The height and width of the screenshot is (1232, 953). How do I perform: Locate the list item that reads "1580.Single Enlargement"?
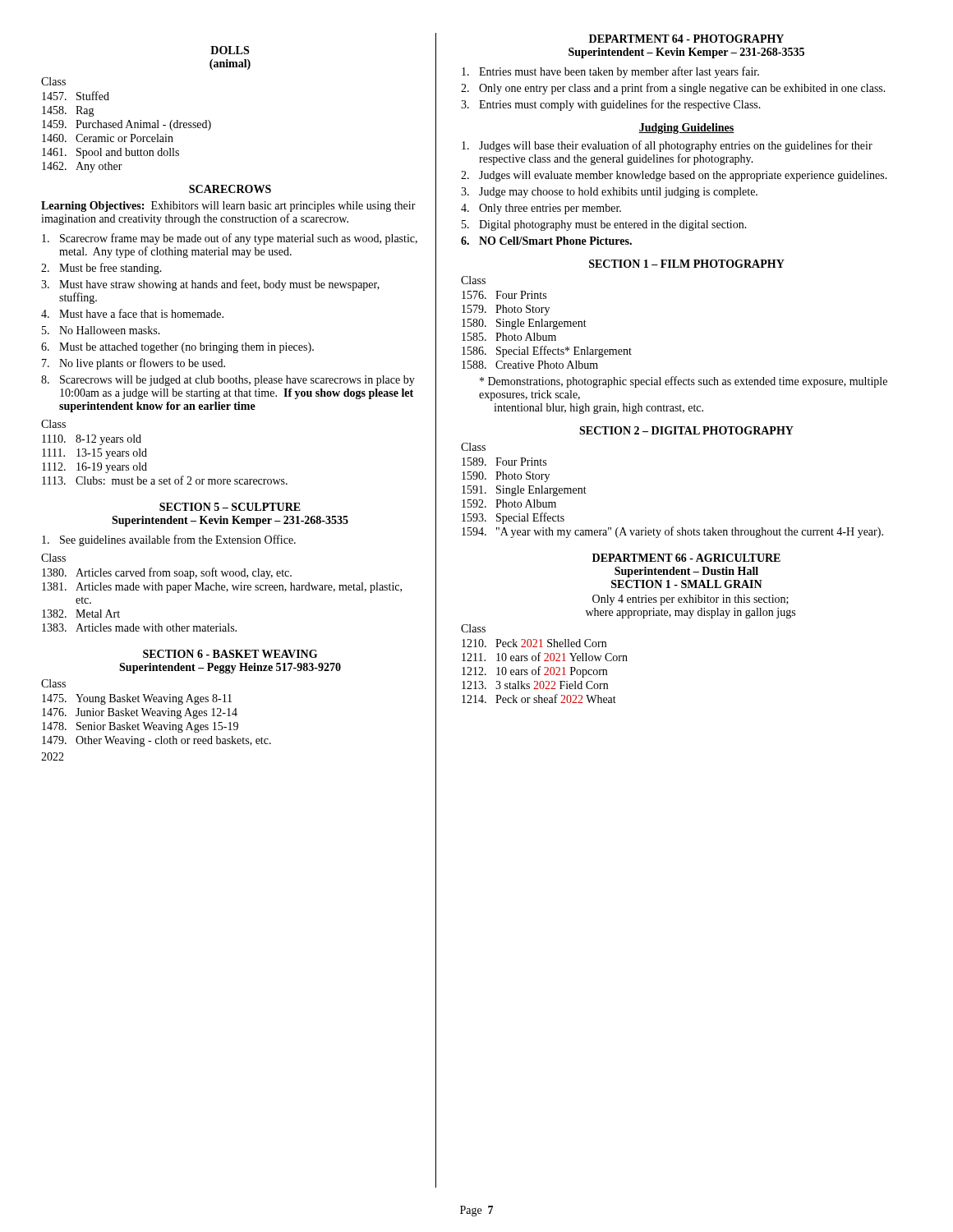[x=524, y=324]
